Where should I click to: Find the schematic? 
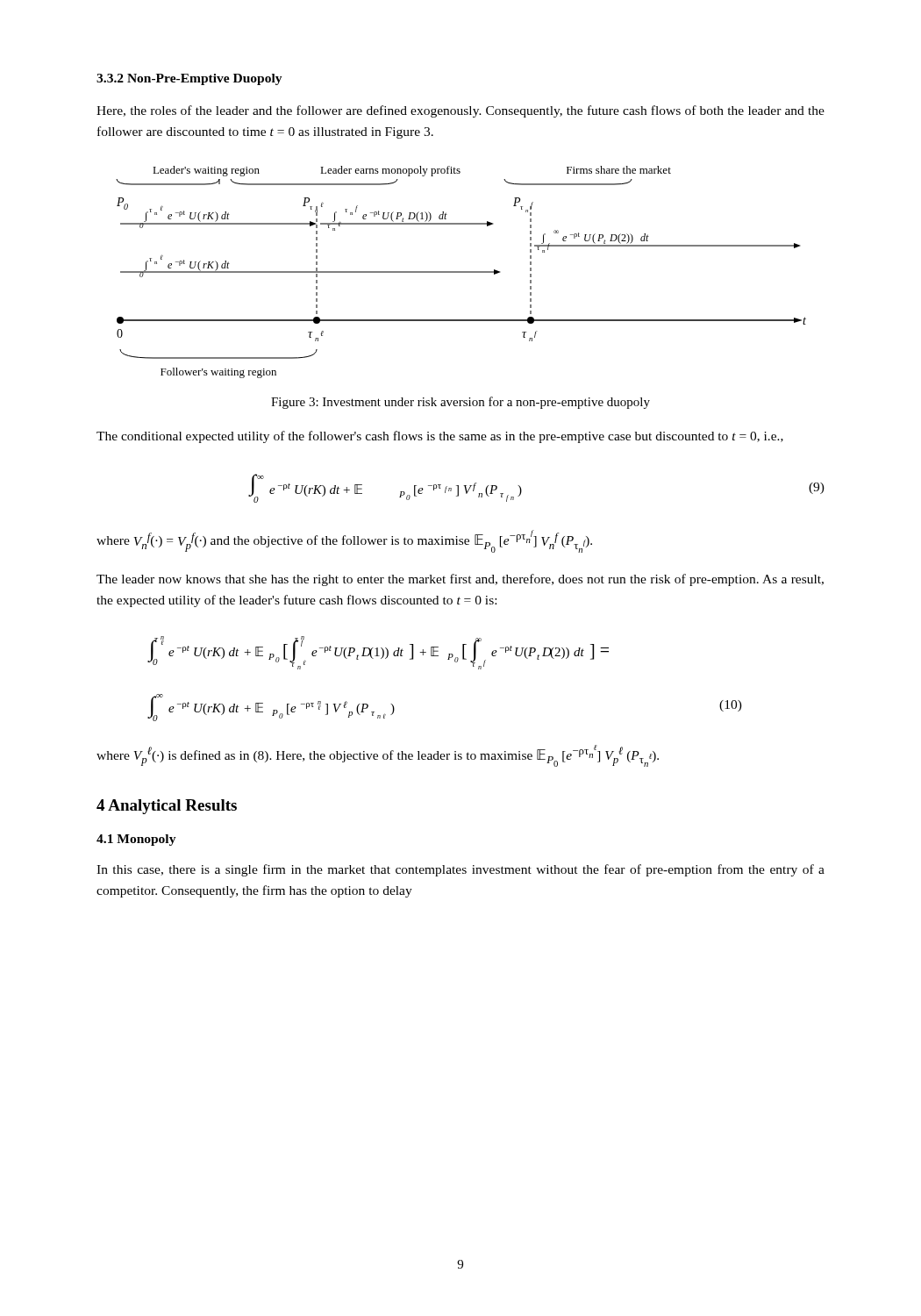460,274
